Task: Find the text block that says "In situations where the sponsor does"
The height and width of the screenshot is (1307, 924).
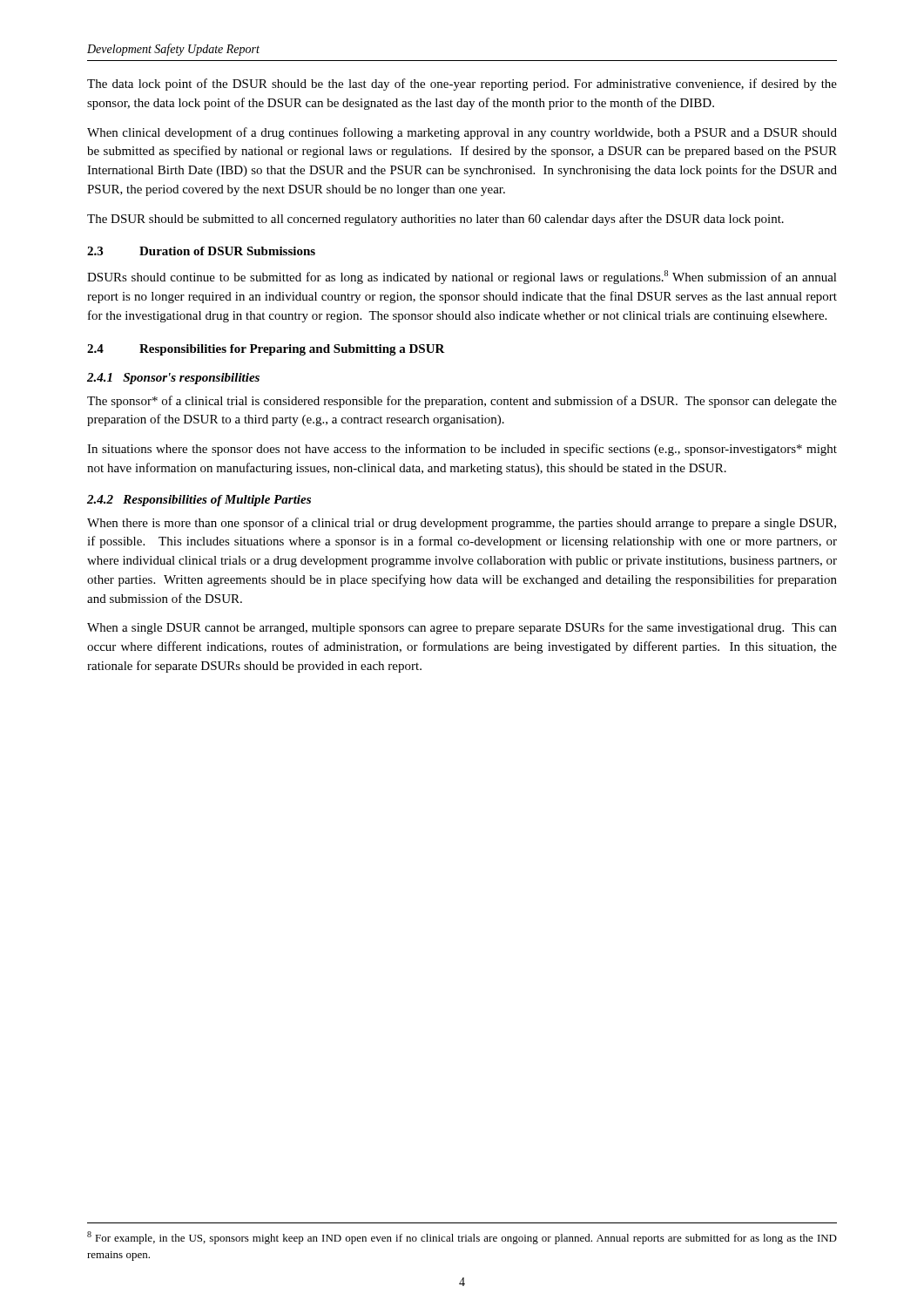Action: [462, 459]
